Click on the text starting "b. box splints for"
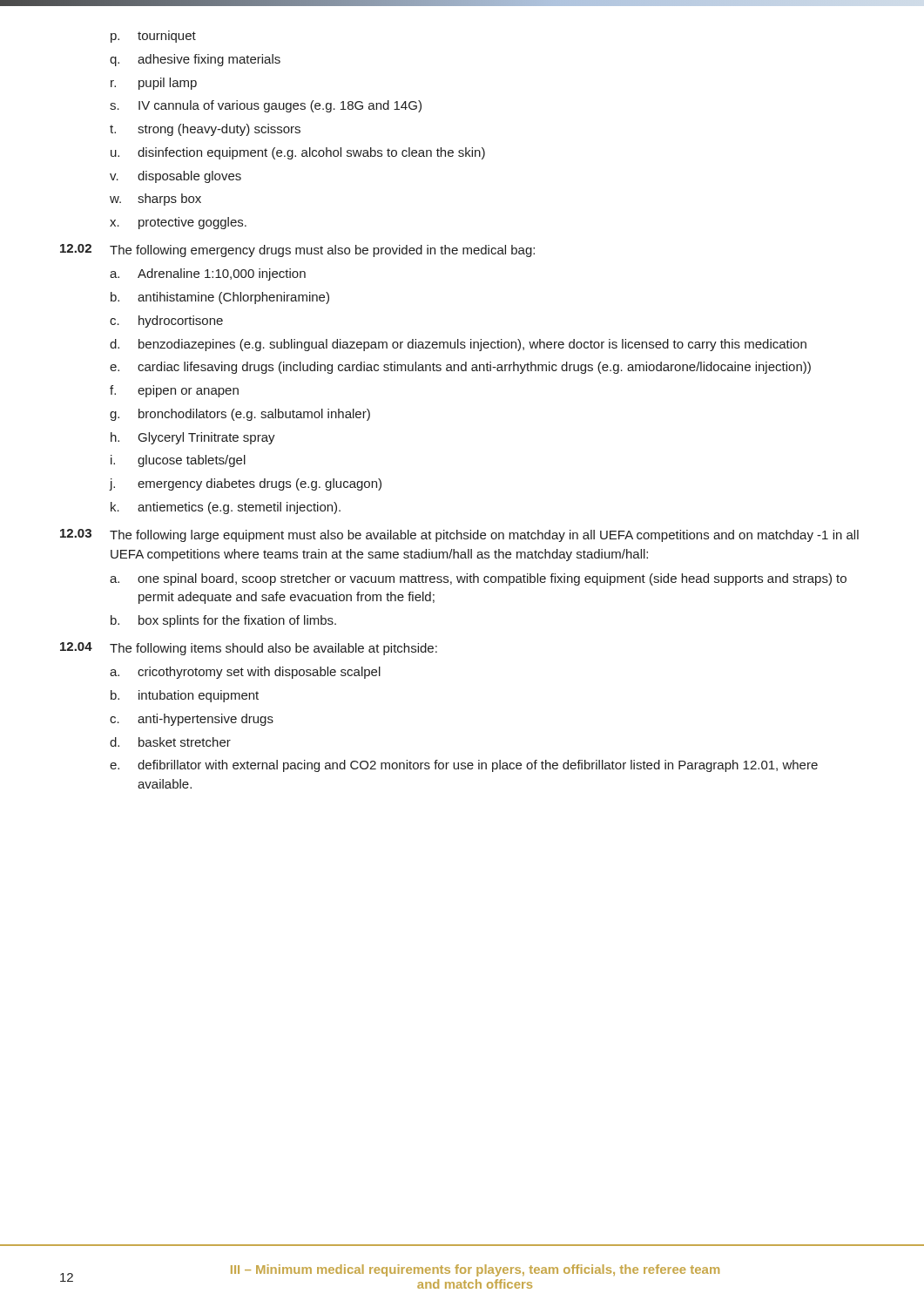Image resolution: width=924 pixels, height=1307 pixels. pos(223,621)
